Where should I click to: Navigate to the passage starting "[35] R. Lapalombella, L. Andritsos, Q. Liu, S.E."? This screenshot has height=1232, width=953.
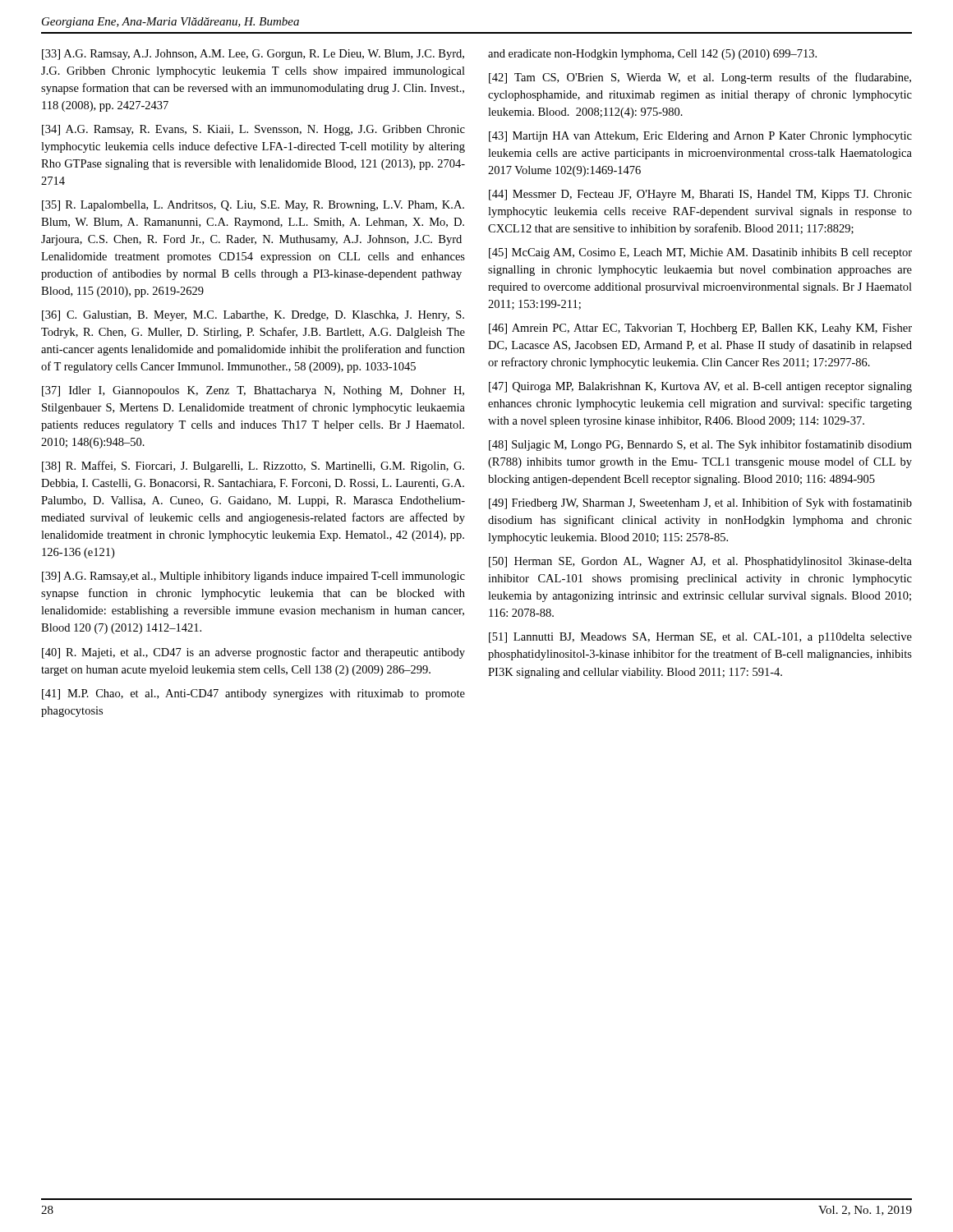click(253, 248)
